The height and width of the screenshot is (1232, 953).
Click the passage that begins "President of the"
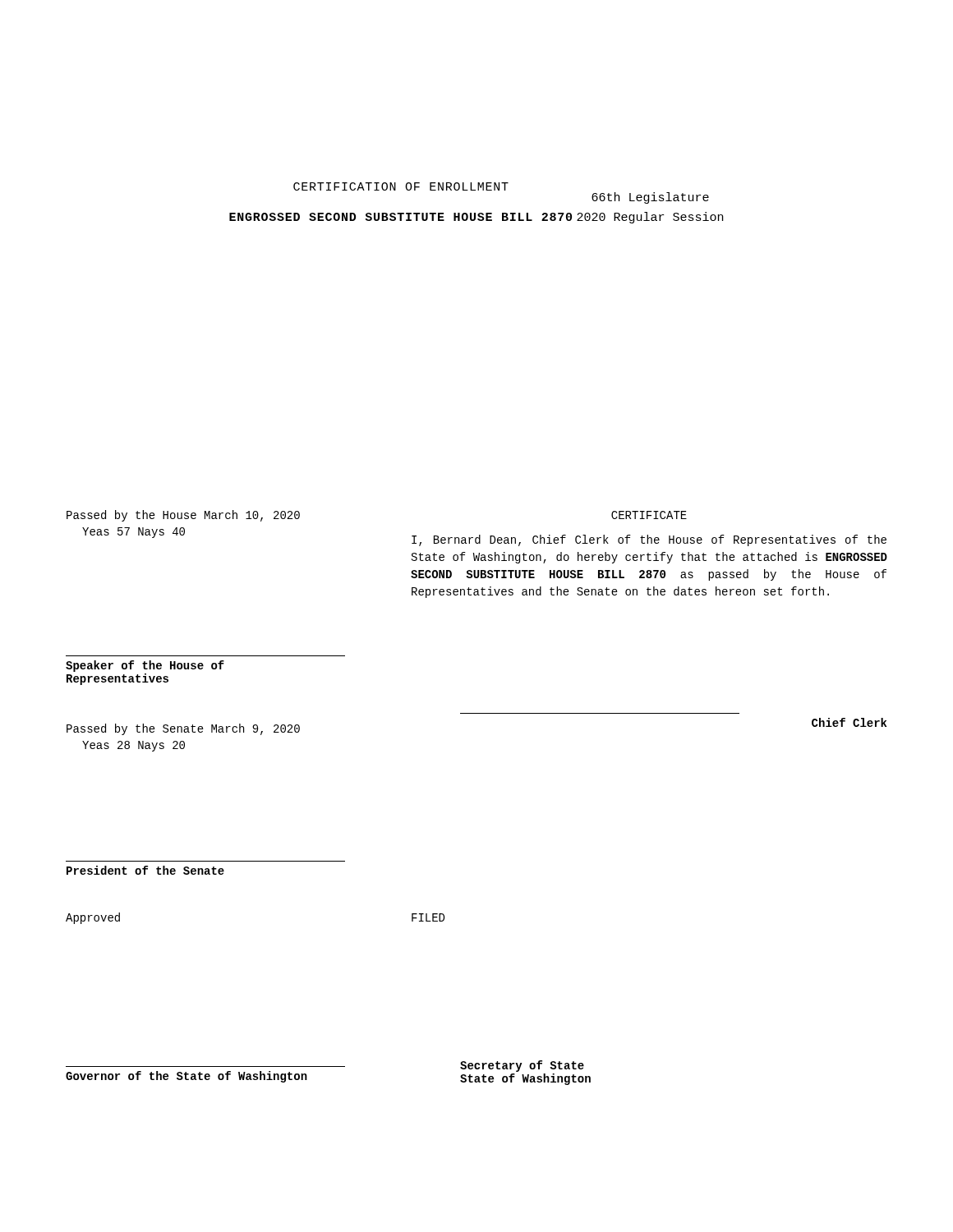[x=145, y=871]
